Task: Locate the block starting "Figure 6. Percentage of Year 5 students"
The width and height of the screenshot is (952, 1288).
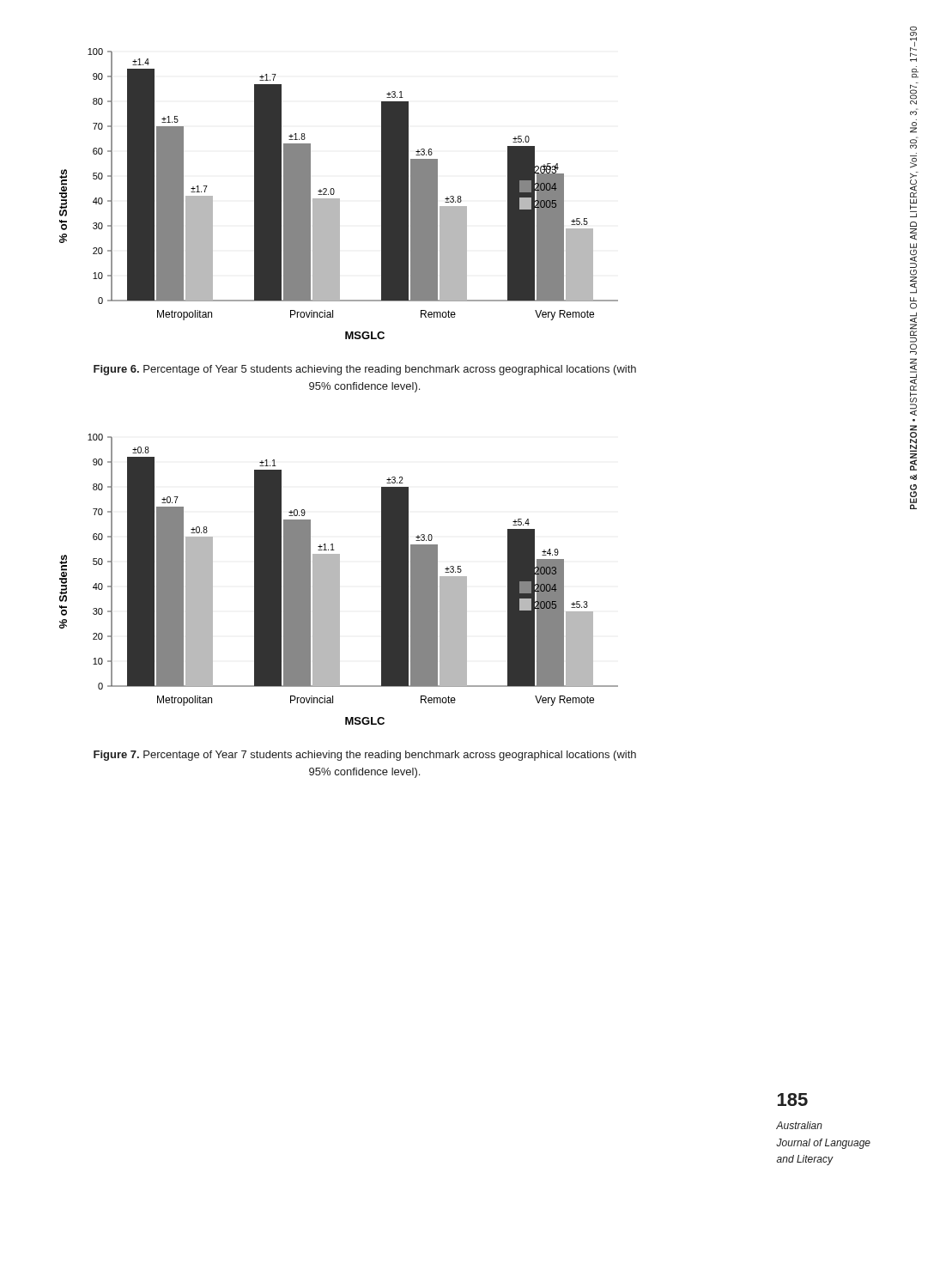Action: 365,377
